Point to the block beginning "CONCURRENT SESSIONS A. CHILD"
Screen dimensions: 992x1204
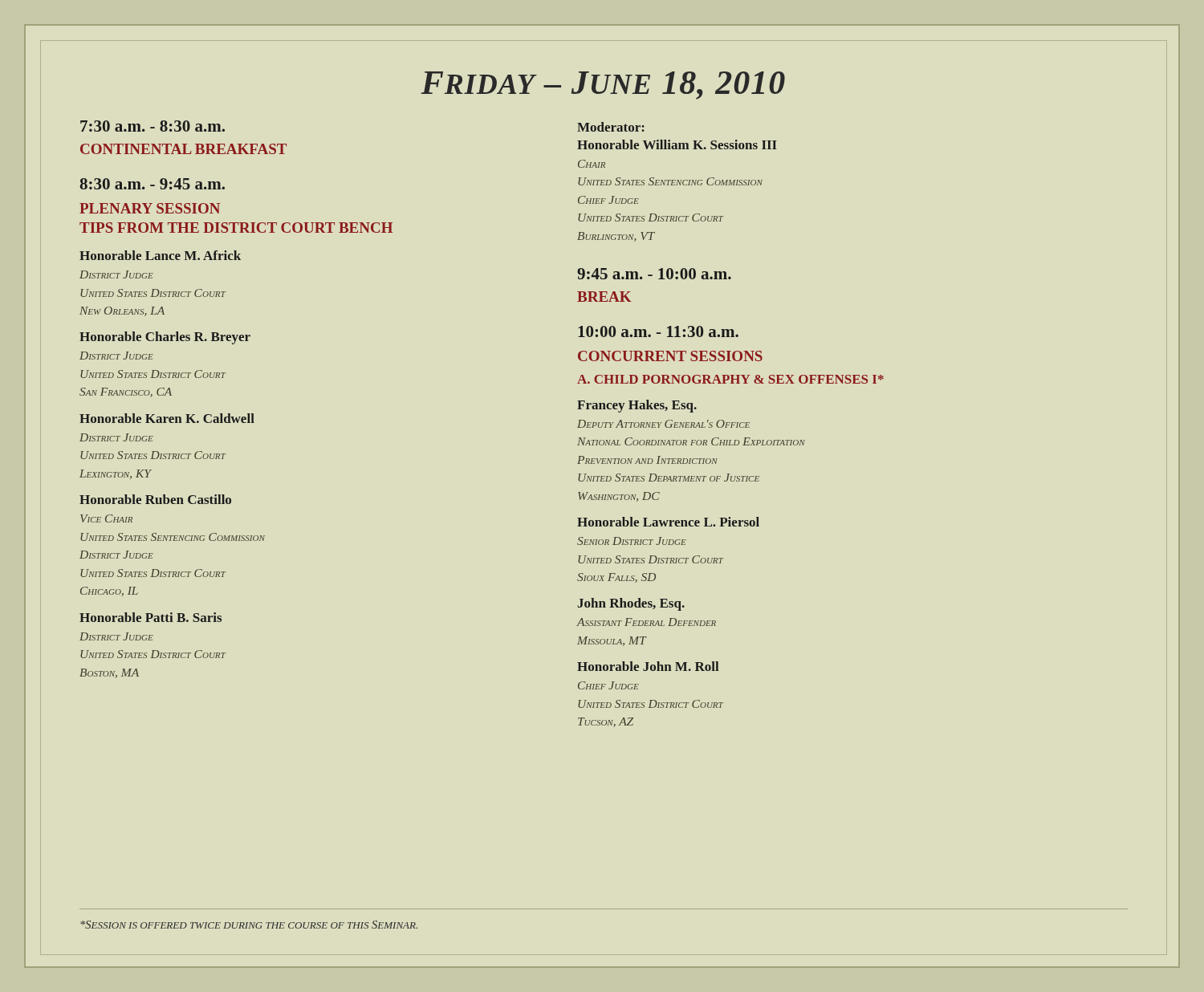pyautogui.click(x=852, y=367)
